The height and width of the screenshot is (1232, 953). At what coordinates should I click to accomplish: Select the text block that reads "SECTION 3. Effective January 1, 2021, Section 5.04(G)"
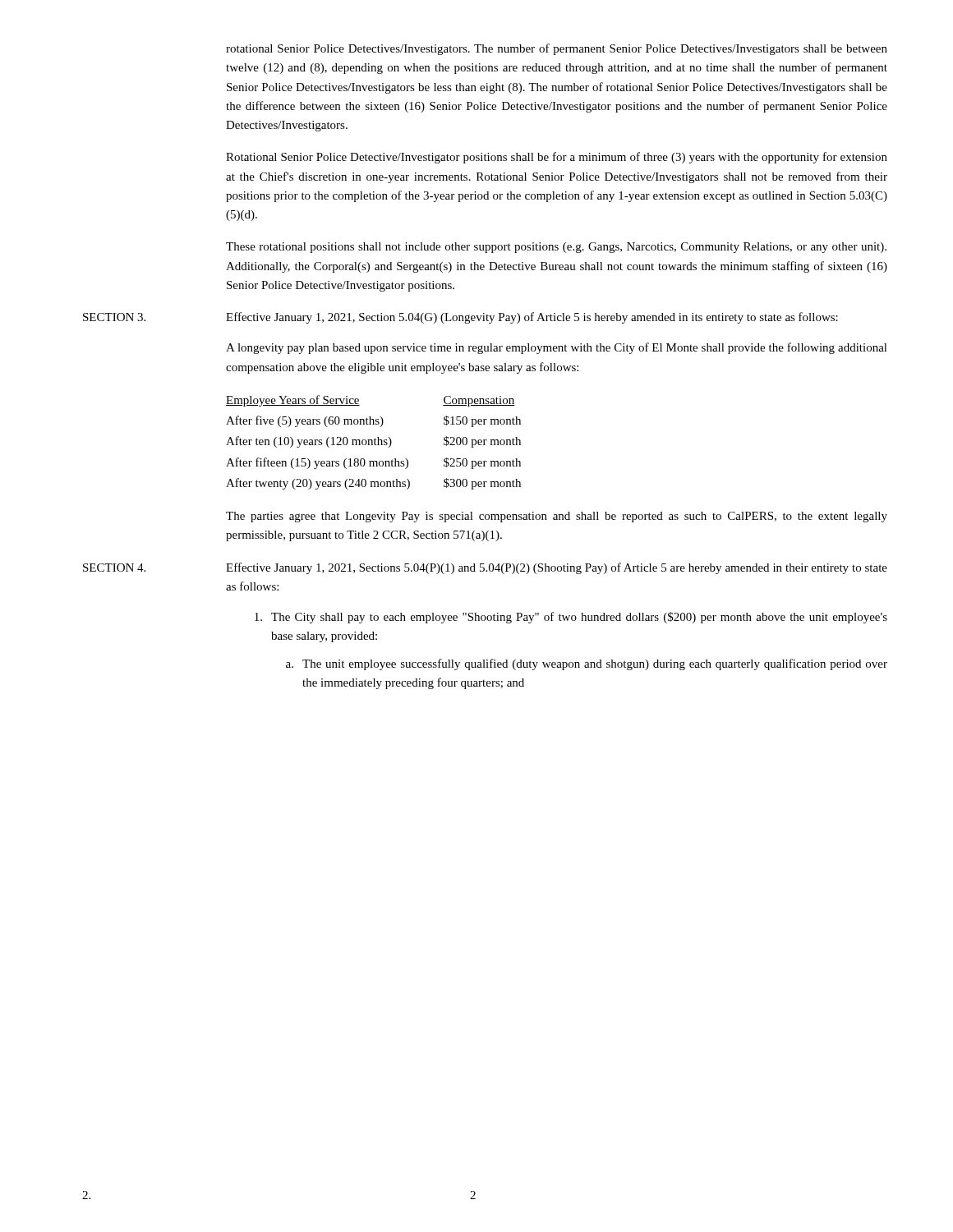(x=485, y=318)
